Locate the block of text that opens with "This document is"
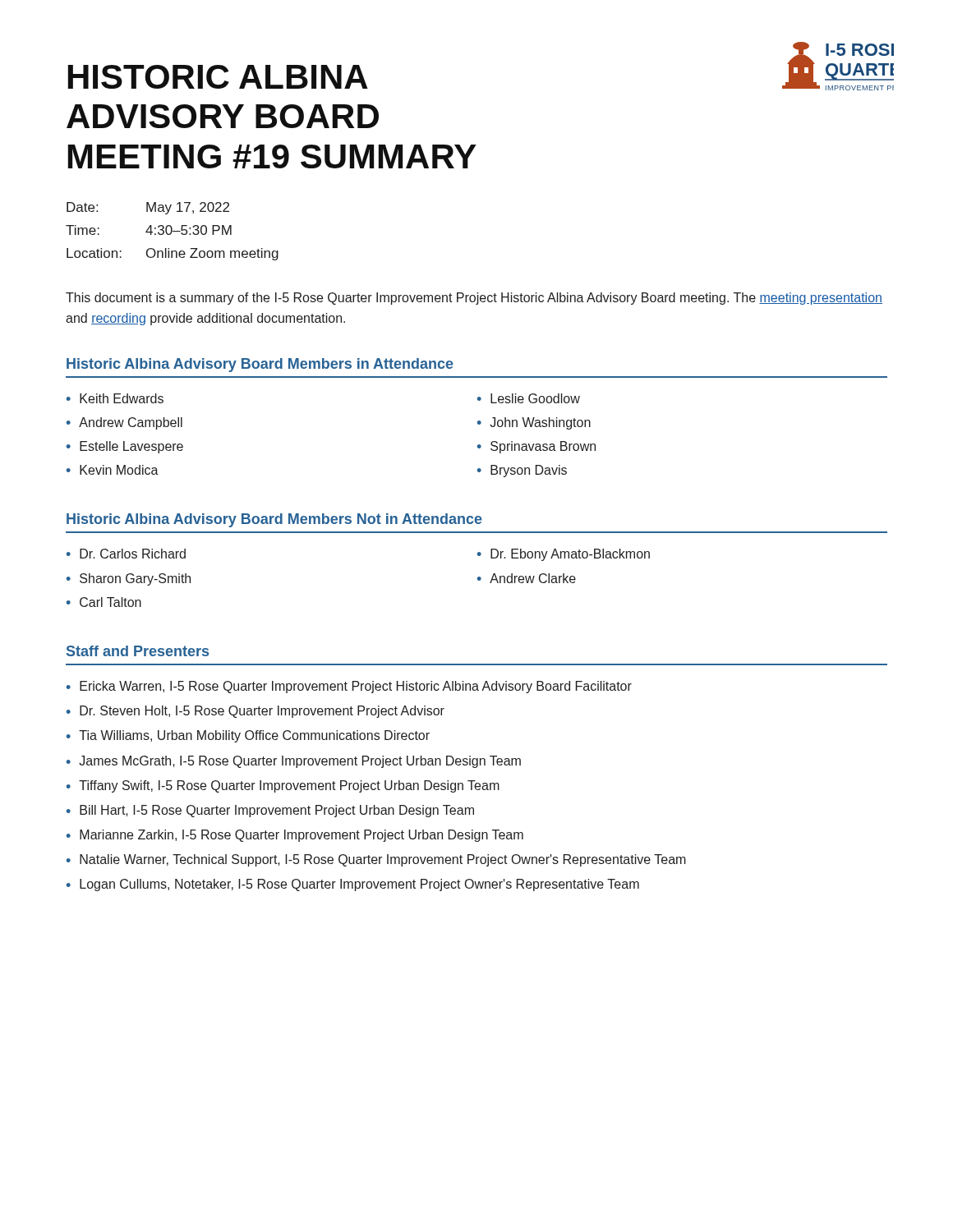Screen dimensions: 1232x953 pyautogui.click(x=474, y=308)
